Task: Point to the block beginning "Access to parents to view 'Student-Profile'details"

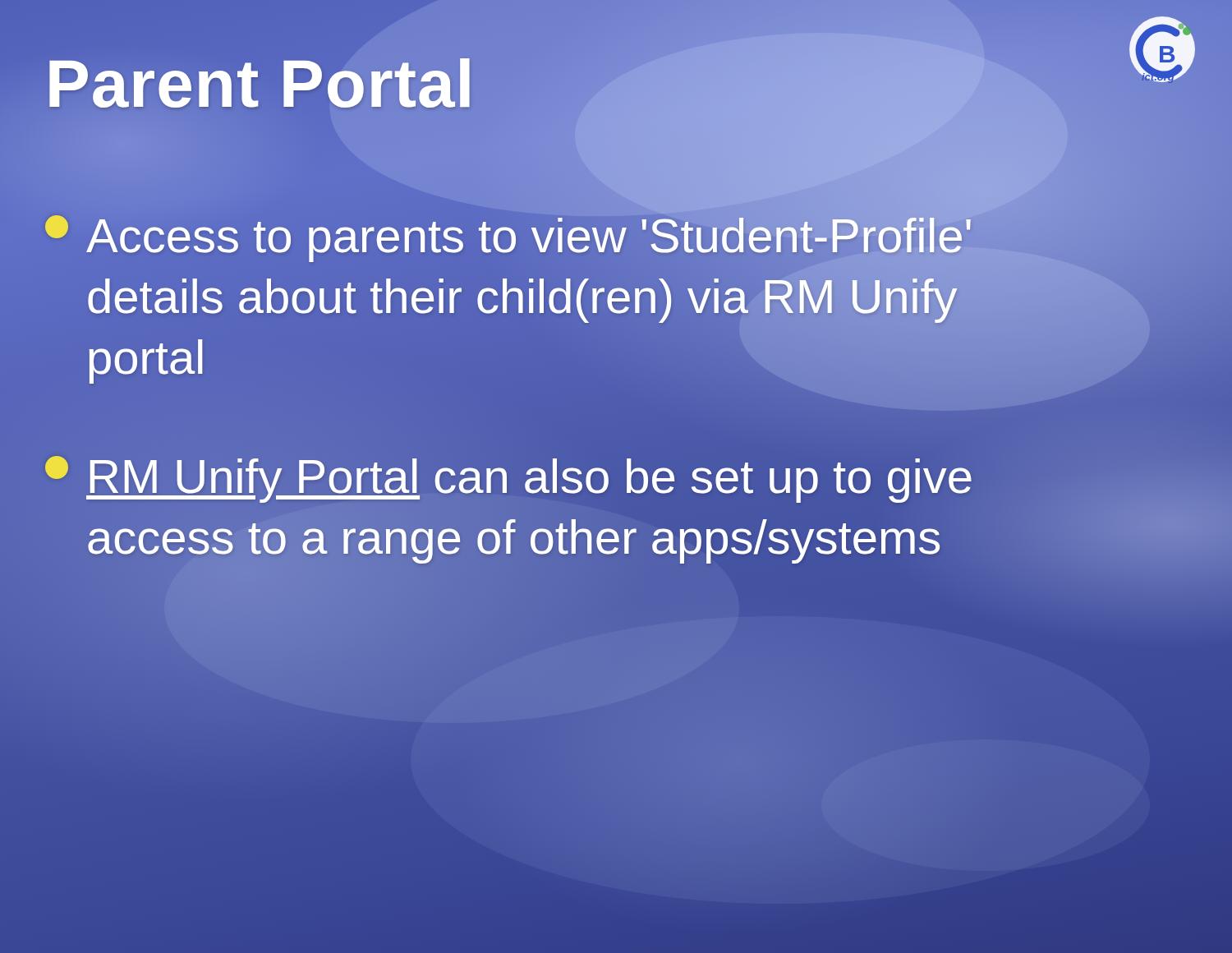Action: point(509,297)
